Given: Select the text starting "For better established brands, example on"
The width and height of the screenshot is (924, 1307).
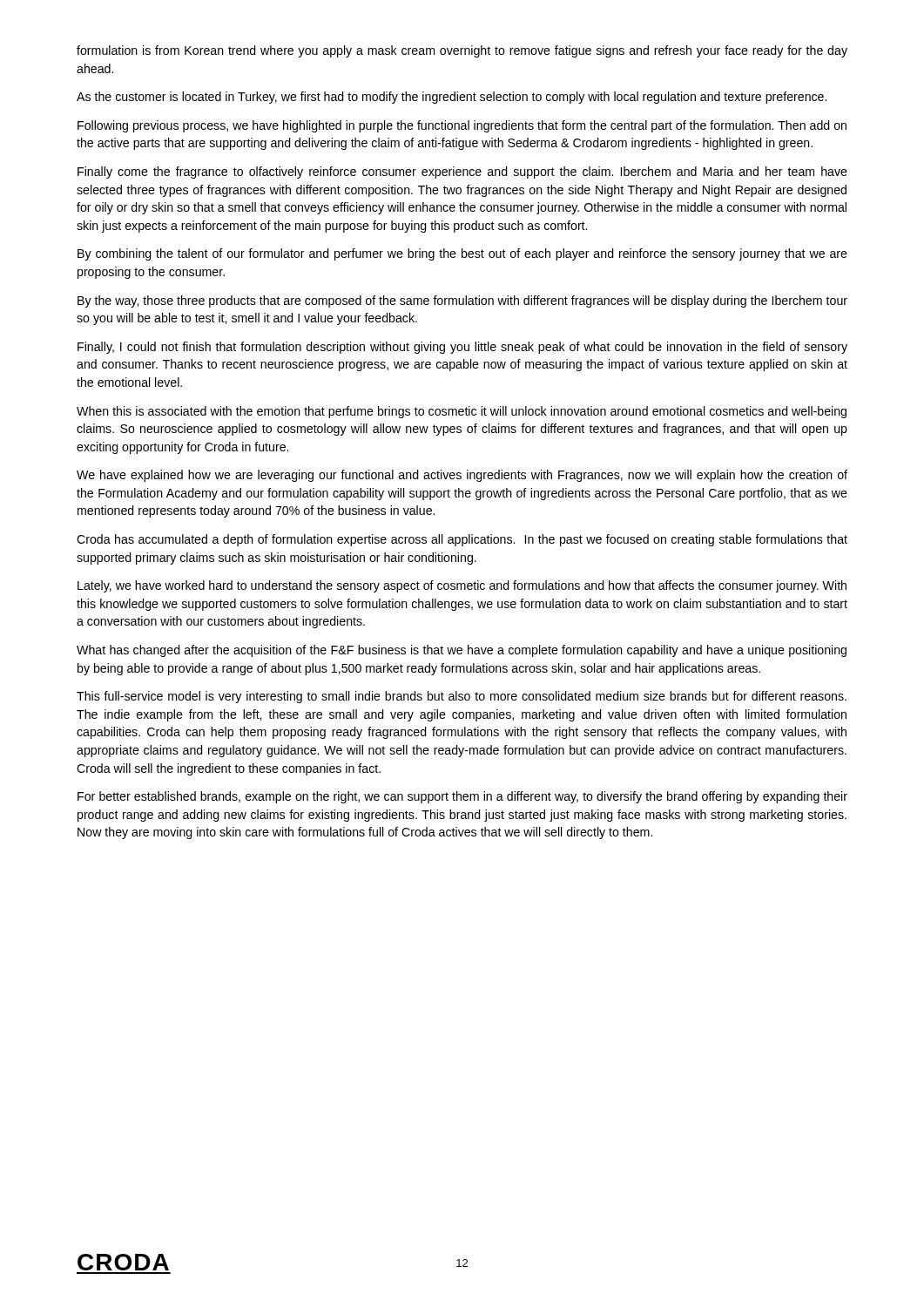Looking at the screenshot, I should coord(462,814).
